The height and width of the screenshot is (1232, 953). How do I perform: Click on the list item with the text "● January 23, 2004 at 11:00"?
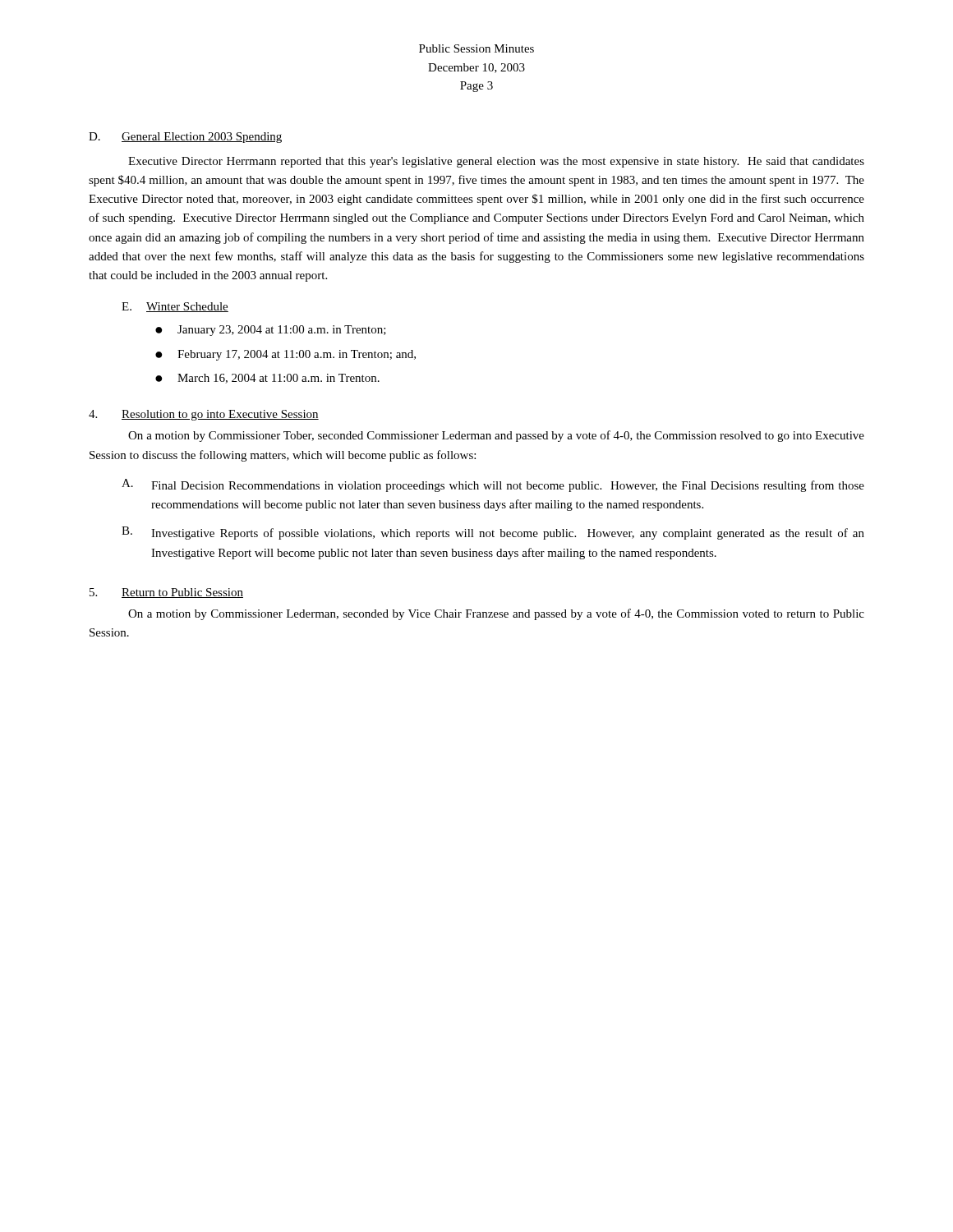pos(271,331)
